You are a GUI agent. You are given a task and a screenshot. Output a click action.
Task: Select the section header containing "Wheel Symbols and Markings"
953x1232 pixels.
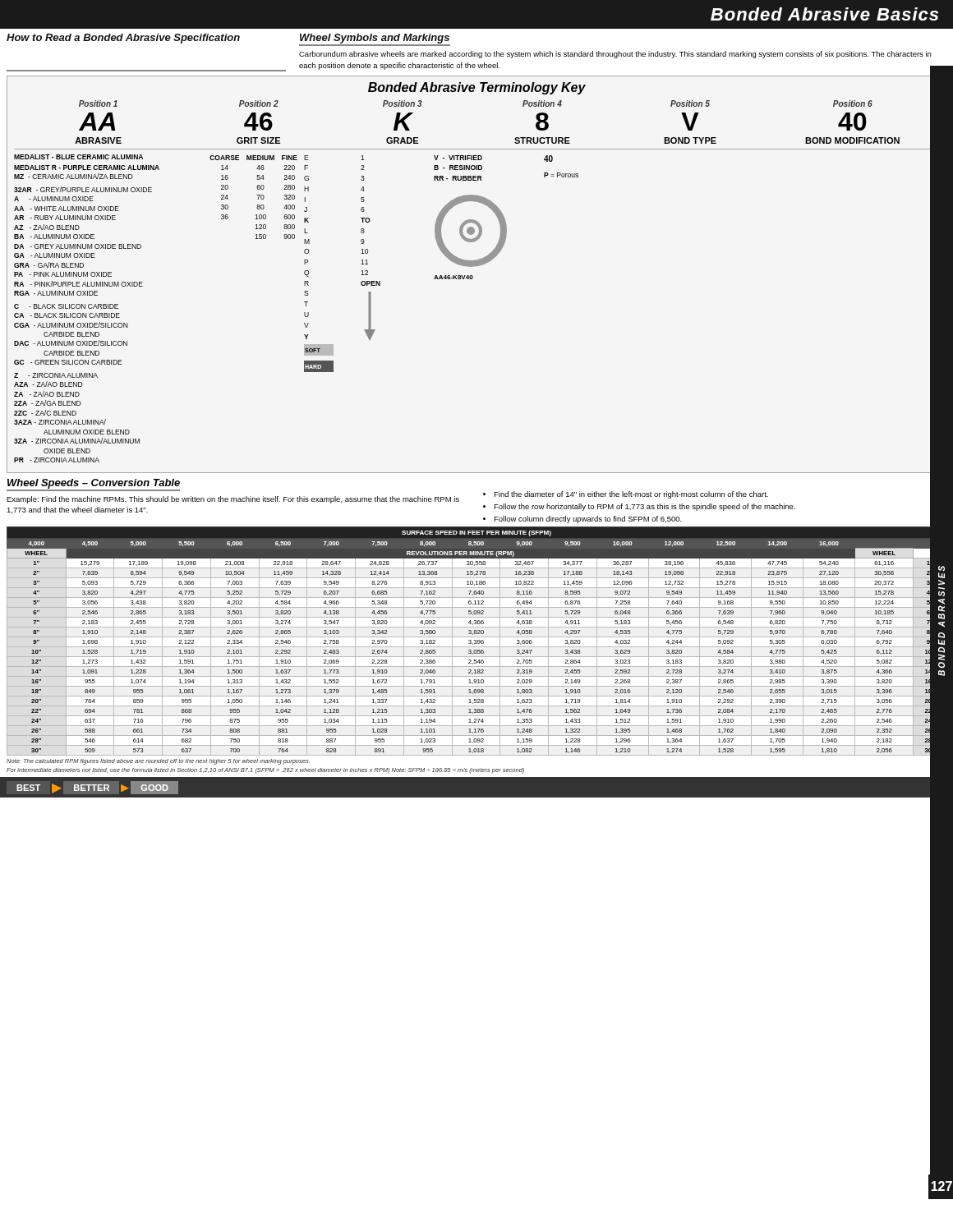[374, 37]
